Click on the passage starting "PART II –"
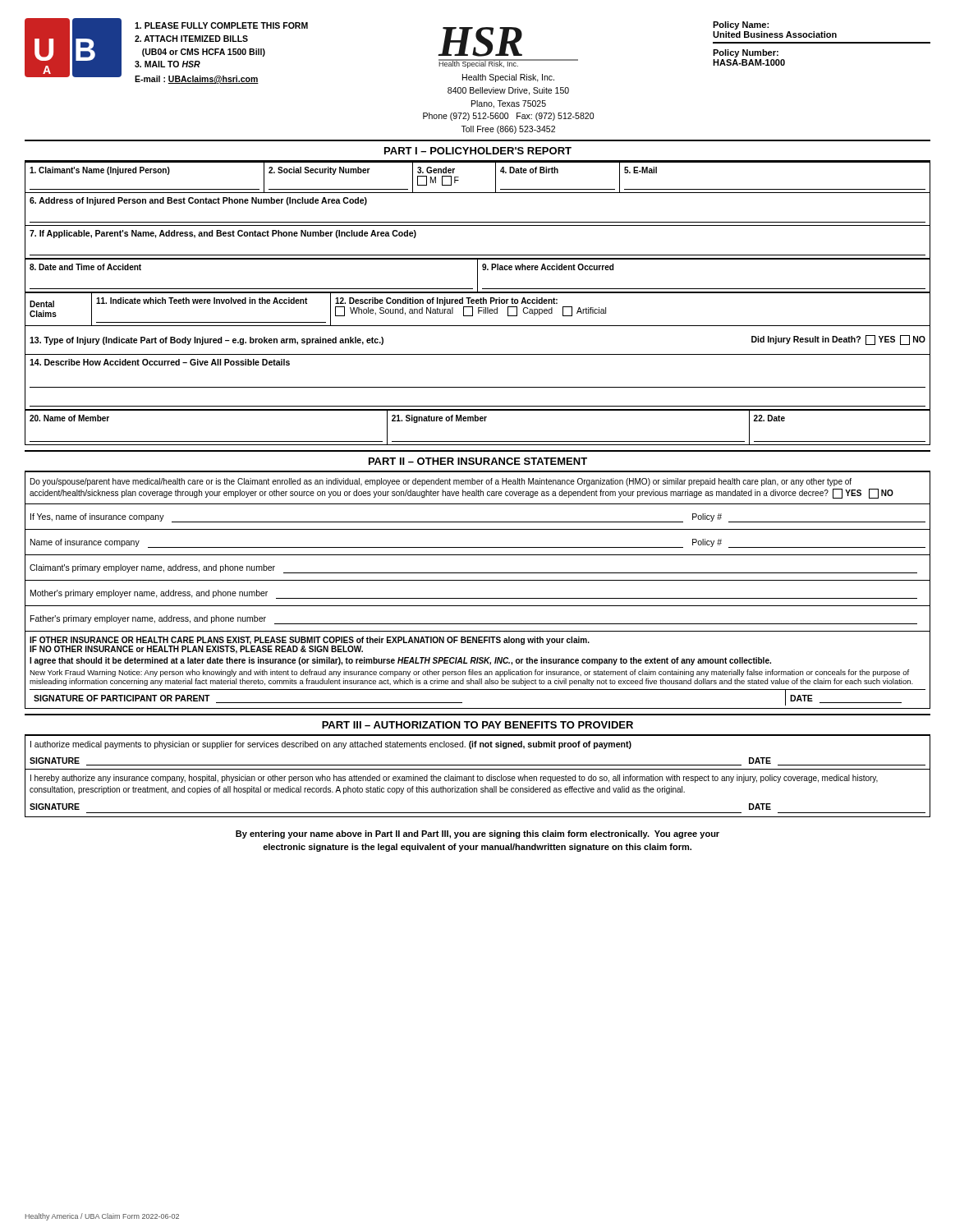 (478, 461)
